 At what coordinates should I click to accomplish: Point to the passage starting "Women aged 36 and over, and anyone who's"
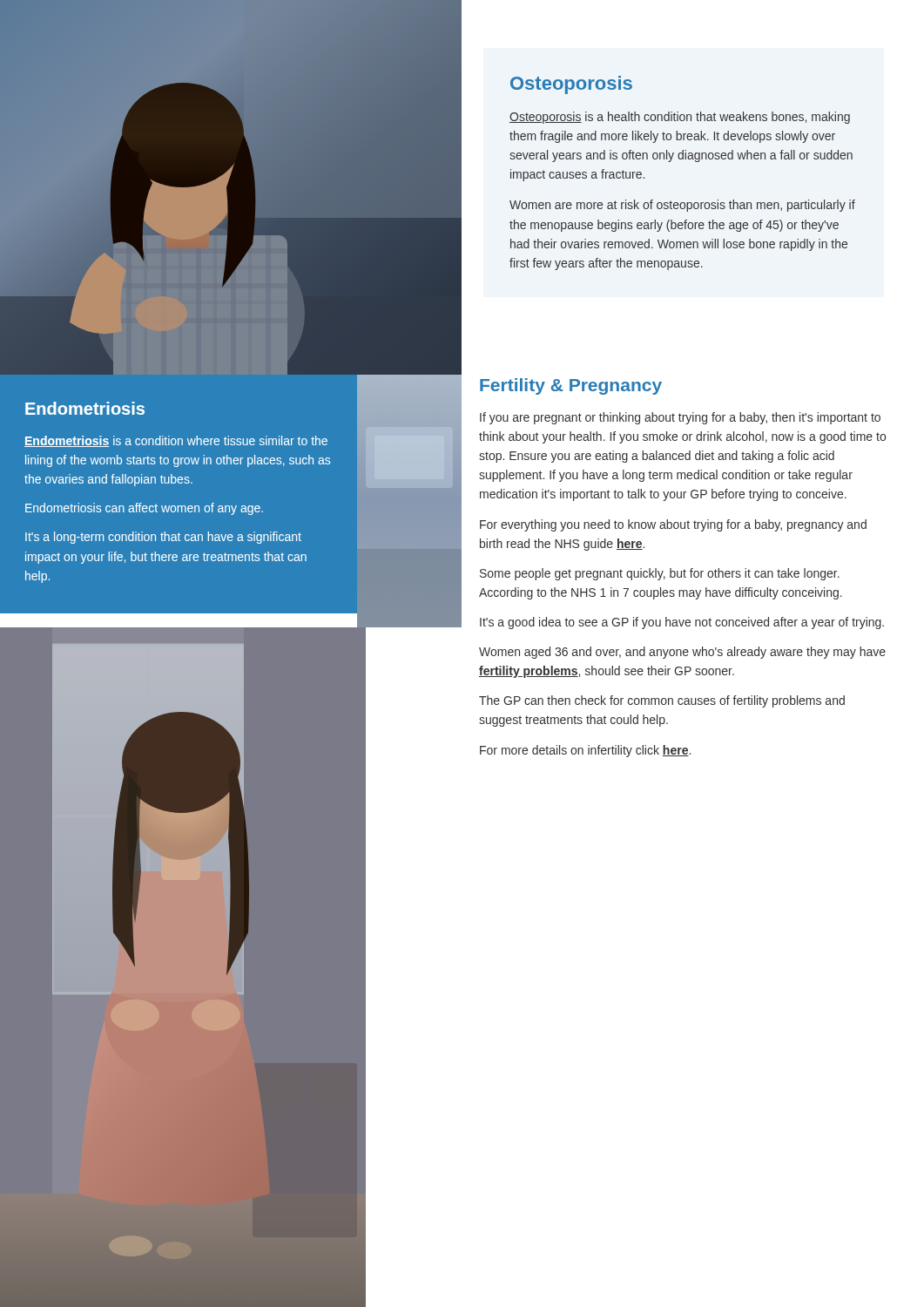[x=682, y=661]
